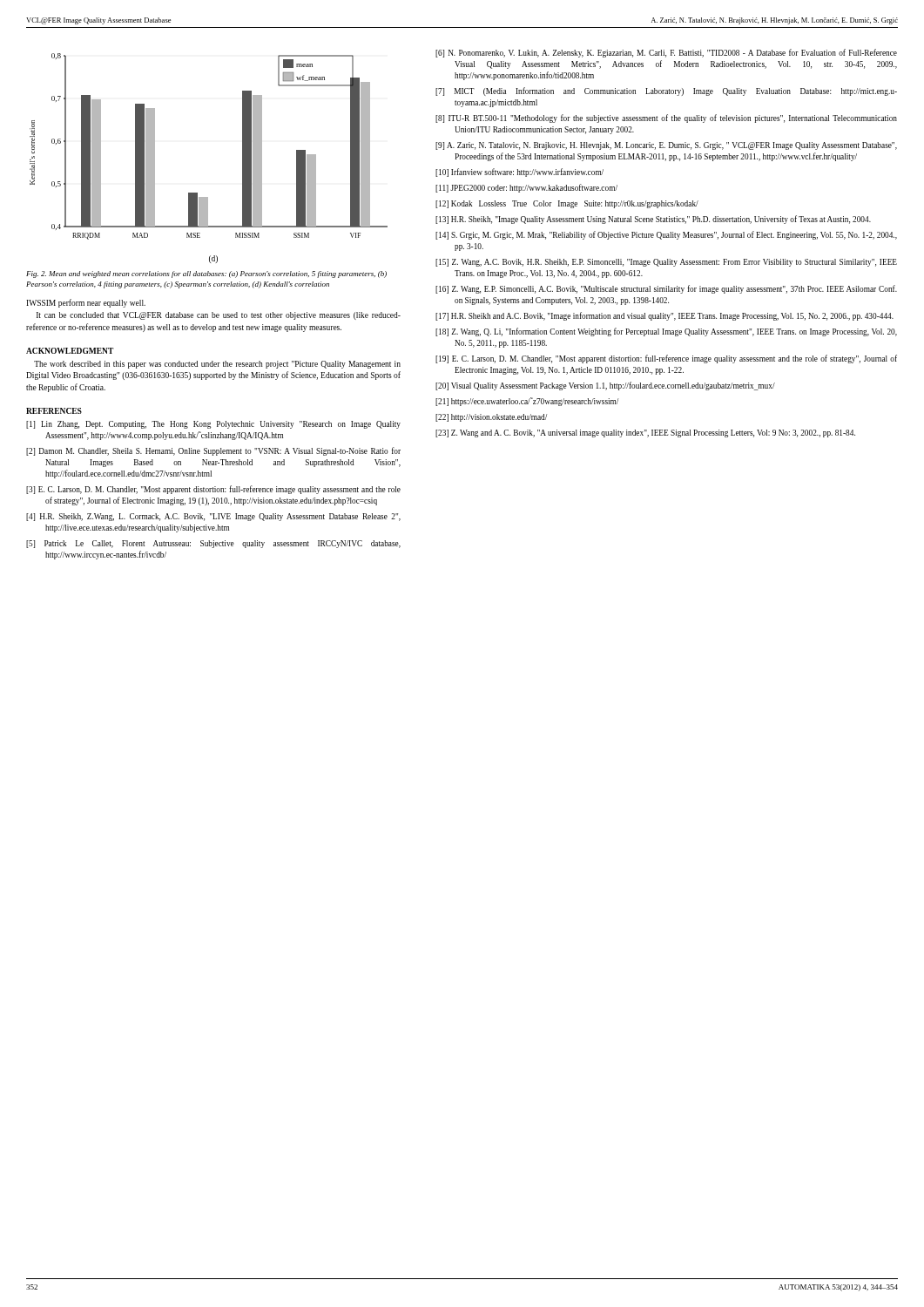Click on the region starting "[14] S. Grgic, M. Grgic, M. Mrak, "Reliability"
The height and width of the screenshot is (1307, 924).
(666, 241)
